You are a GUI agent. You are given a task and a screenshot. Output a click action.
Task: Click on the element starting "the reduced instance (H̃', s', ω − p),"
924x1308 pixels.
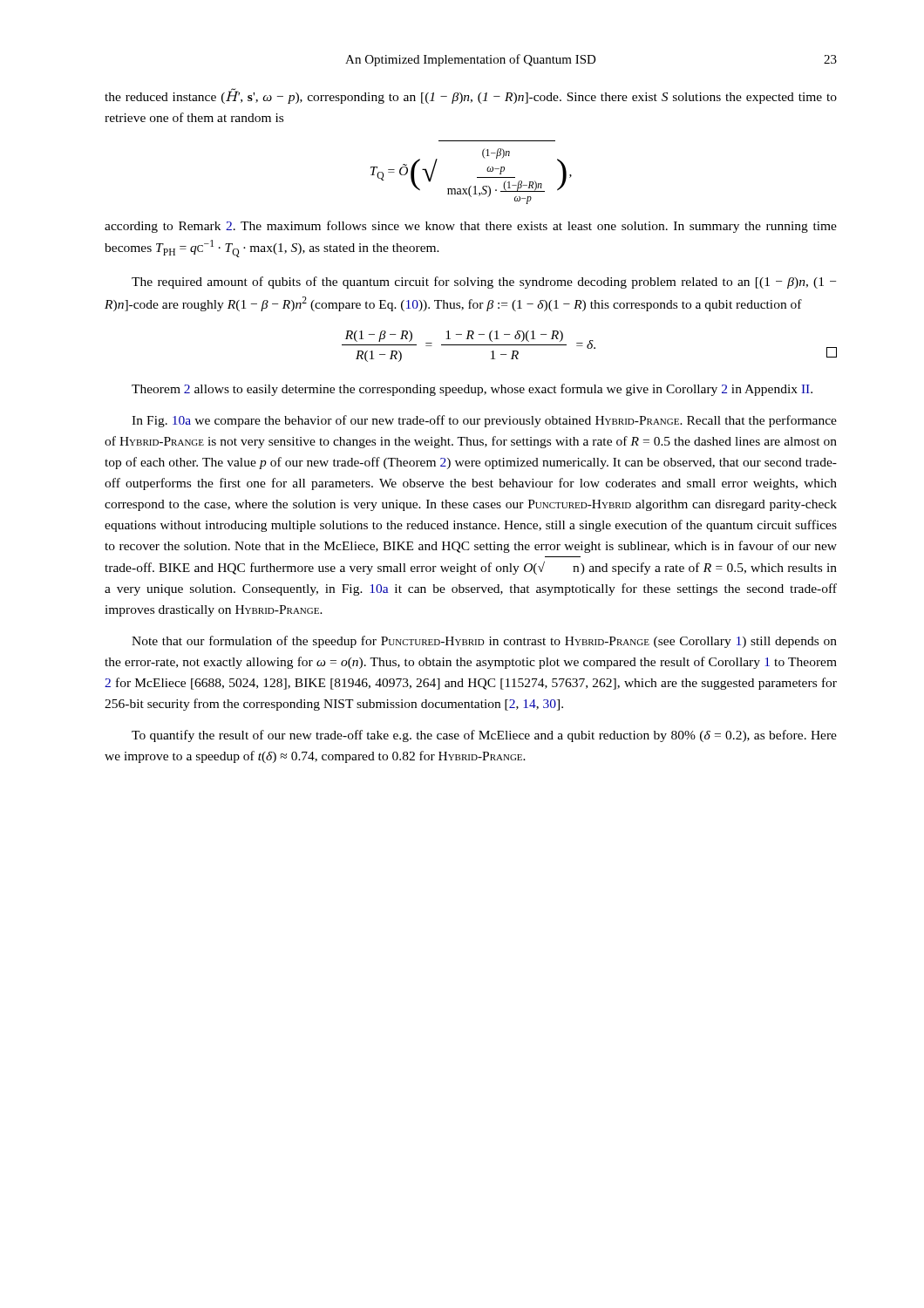(x=471, y=107)
